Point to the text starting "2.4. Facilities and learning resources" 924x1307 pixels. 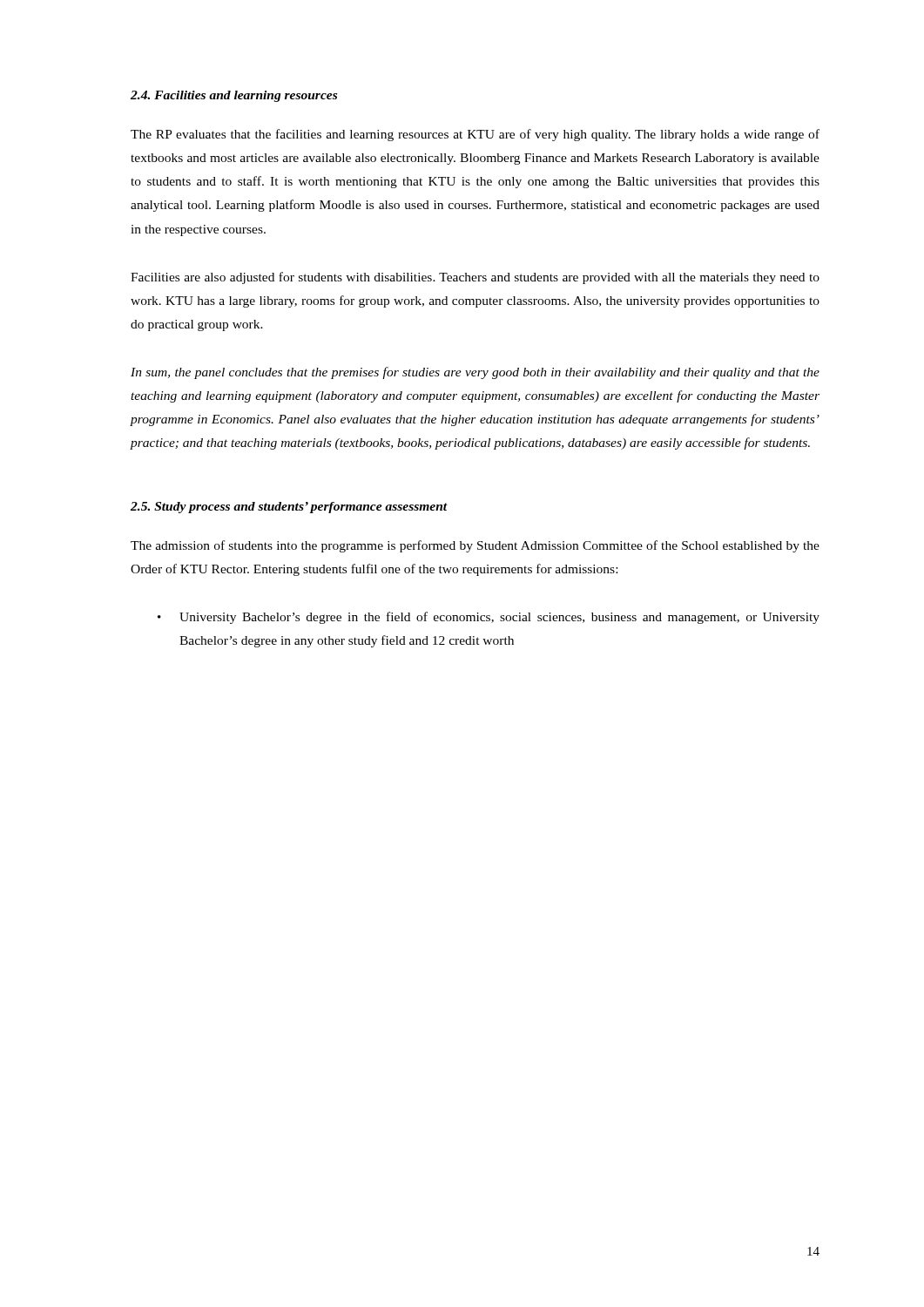pos(234,95)
